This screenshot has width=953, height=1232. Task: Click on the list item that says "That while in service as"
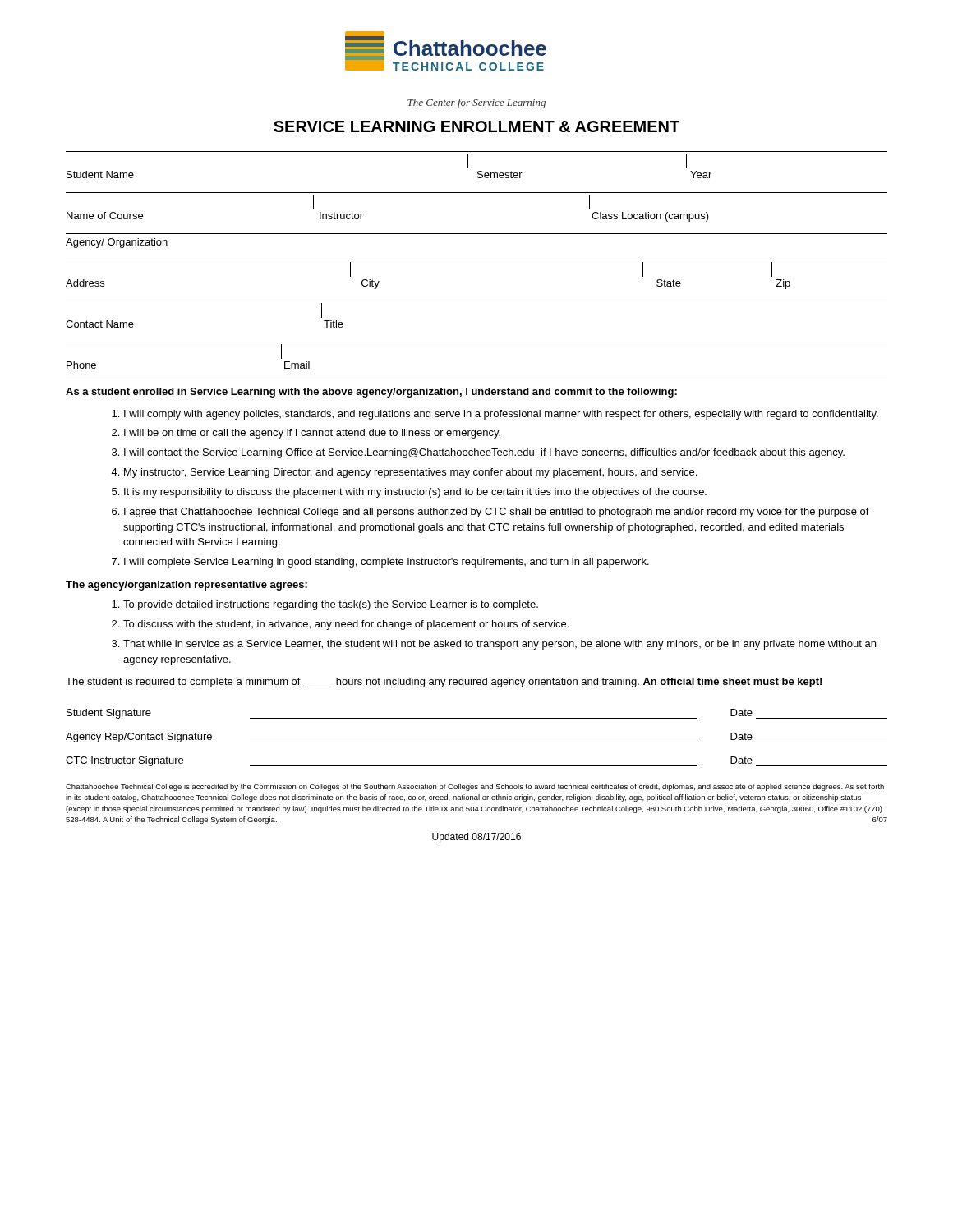(x=500, y=651)
